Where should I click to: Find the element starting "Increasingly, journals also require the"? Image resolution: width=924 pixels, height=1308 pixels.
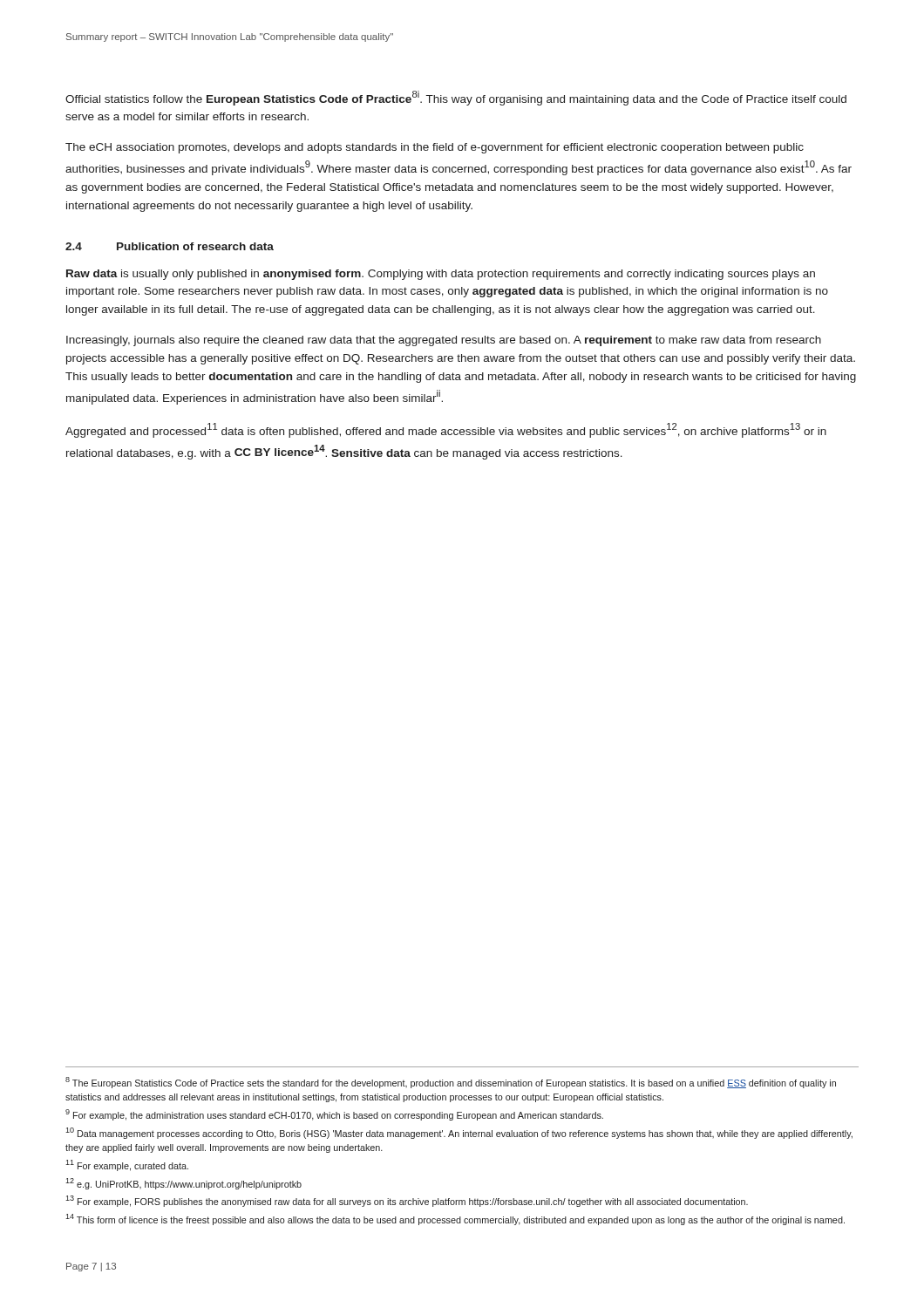pyautogui.click(x=461, y=369)
